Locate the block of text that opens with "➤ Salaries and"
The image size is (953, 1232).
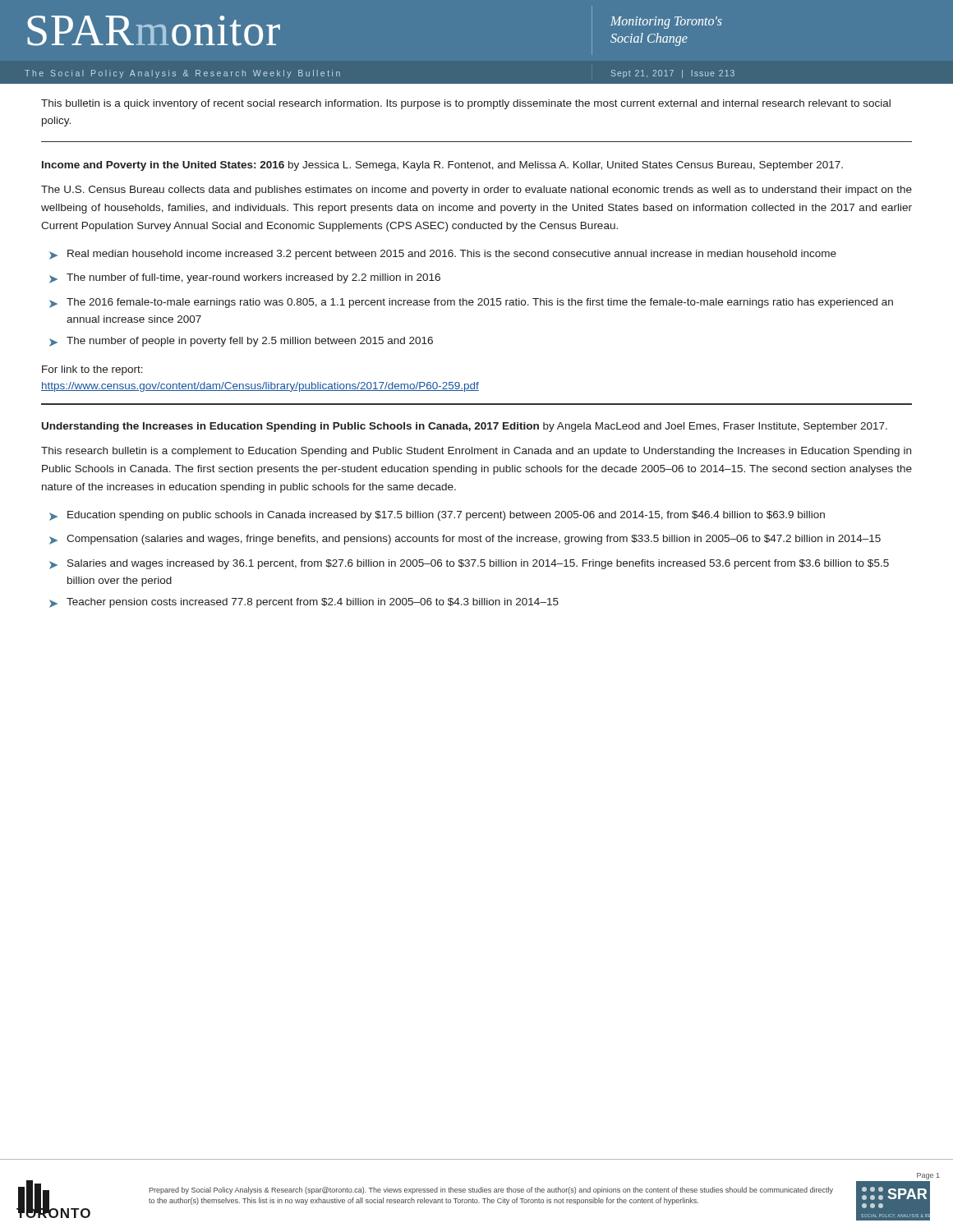point(480,572)
